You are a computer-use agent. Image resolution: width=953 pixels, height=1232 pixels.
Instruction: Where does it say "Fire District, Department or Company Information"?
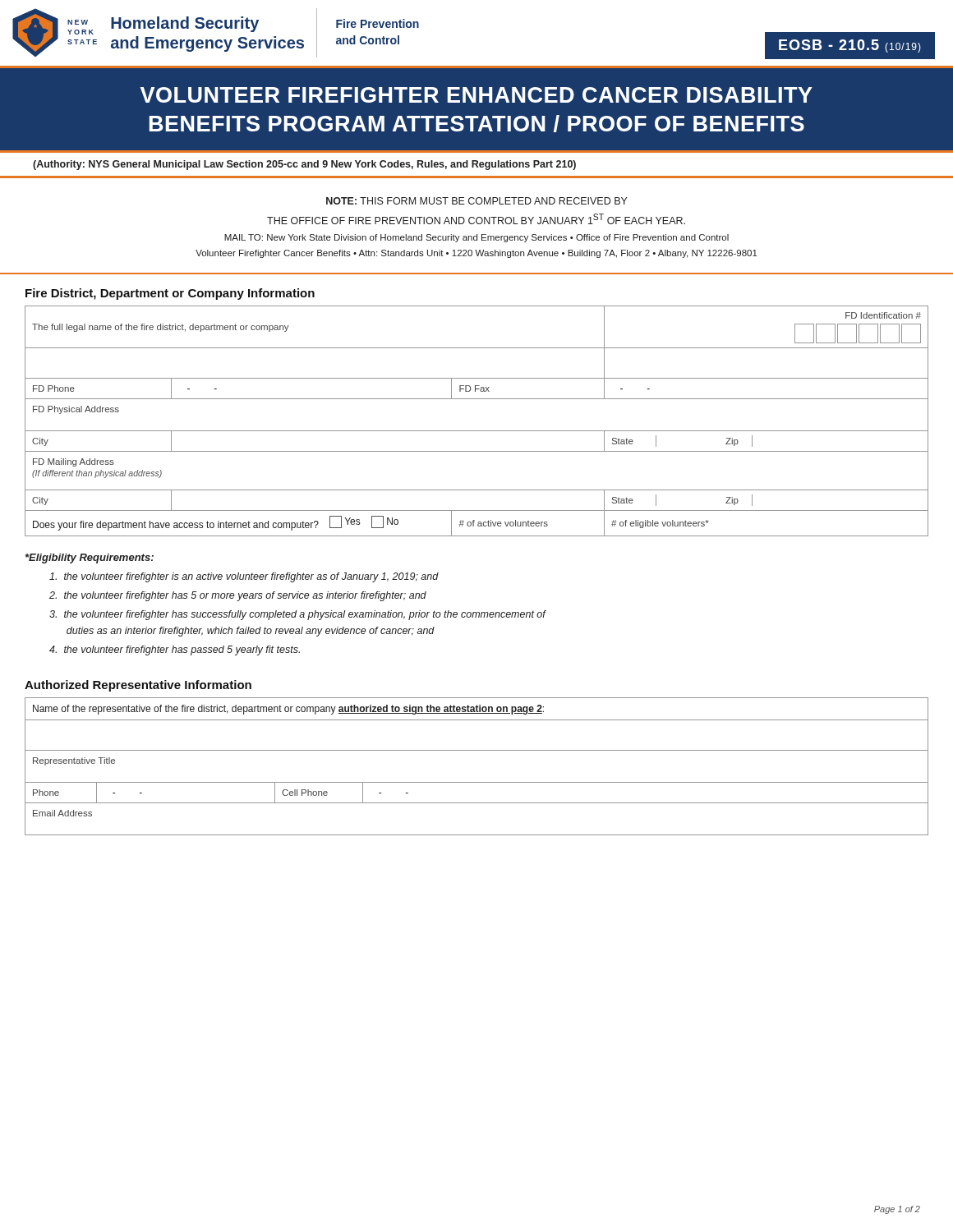pyautogui.click(x=170, y=292)
